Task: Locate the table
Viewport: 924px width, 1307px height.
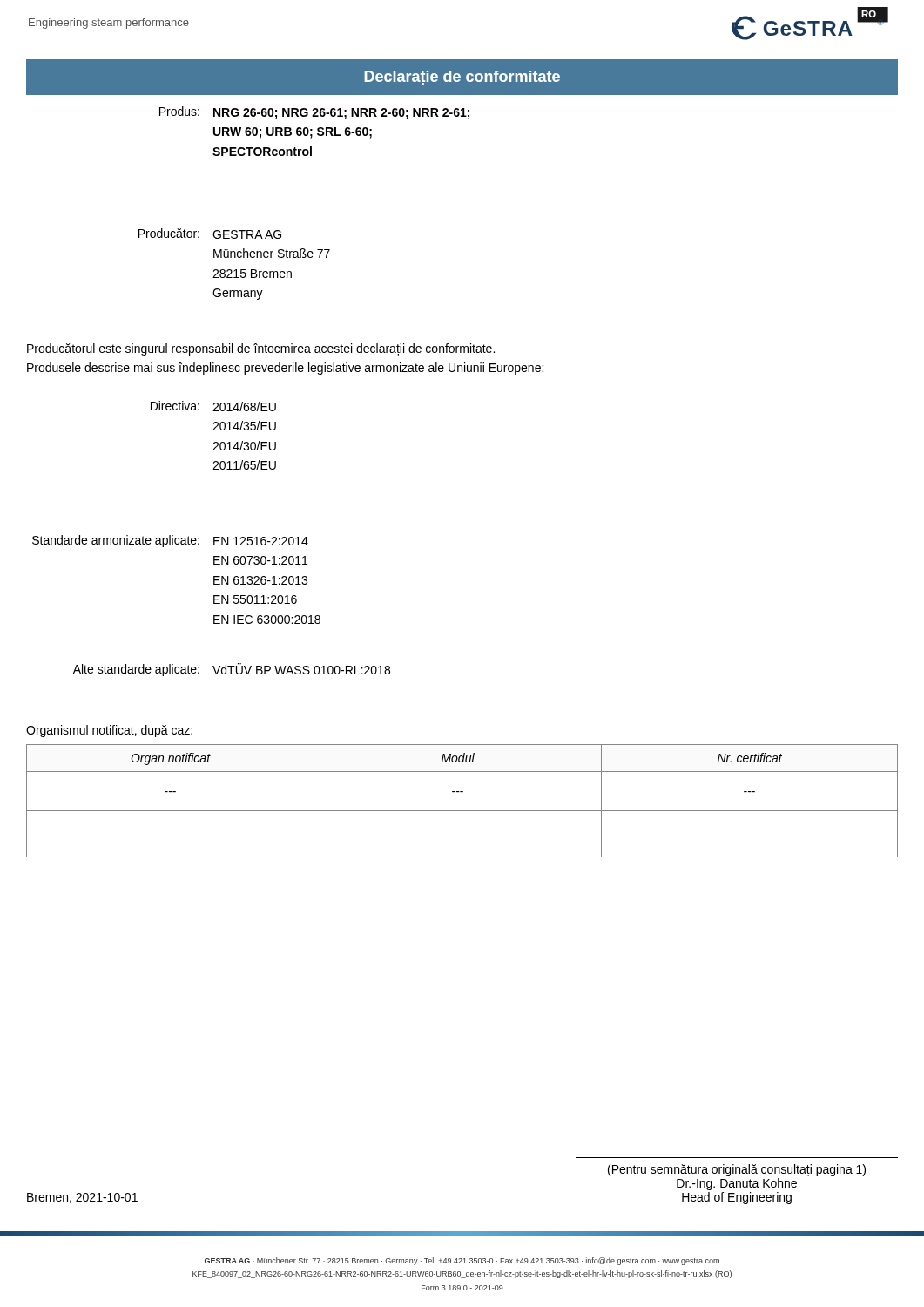Action: [462, 801]
